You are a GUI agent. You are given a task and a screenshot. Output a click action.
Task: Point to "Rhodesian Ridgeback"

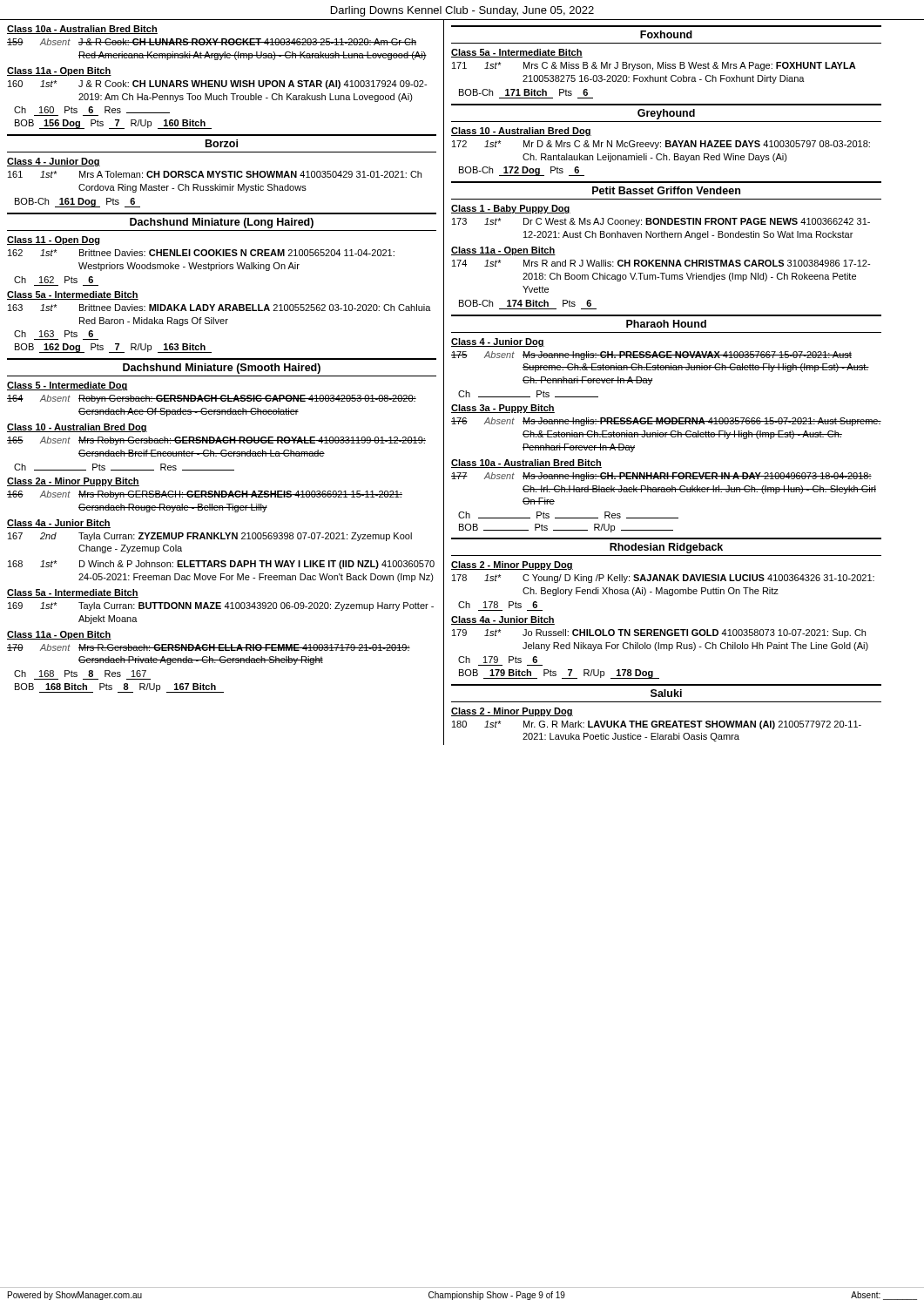(666, 547)
